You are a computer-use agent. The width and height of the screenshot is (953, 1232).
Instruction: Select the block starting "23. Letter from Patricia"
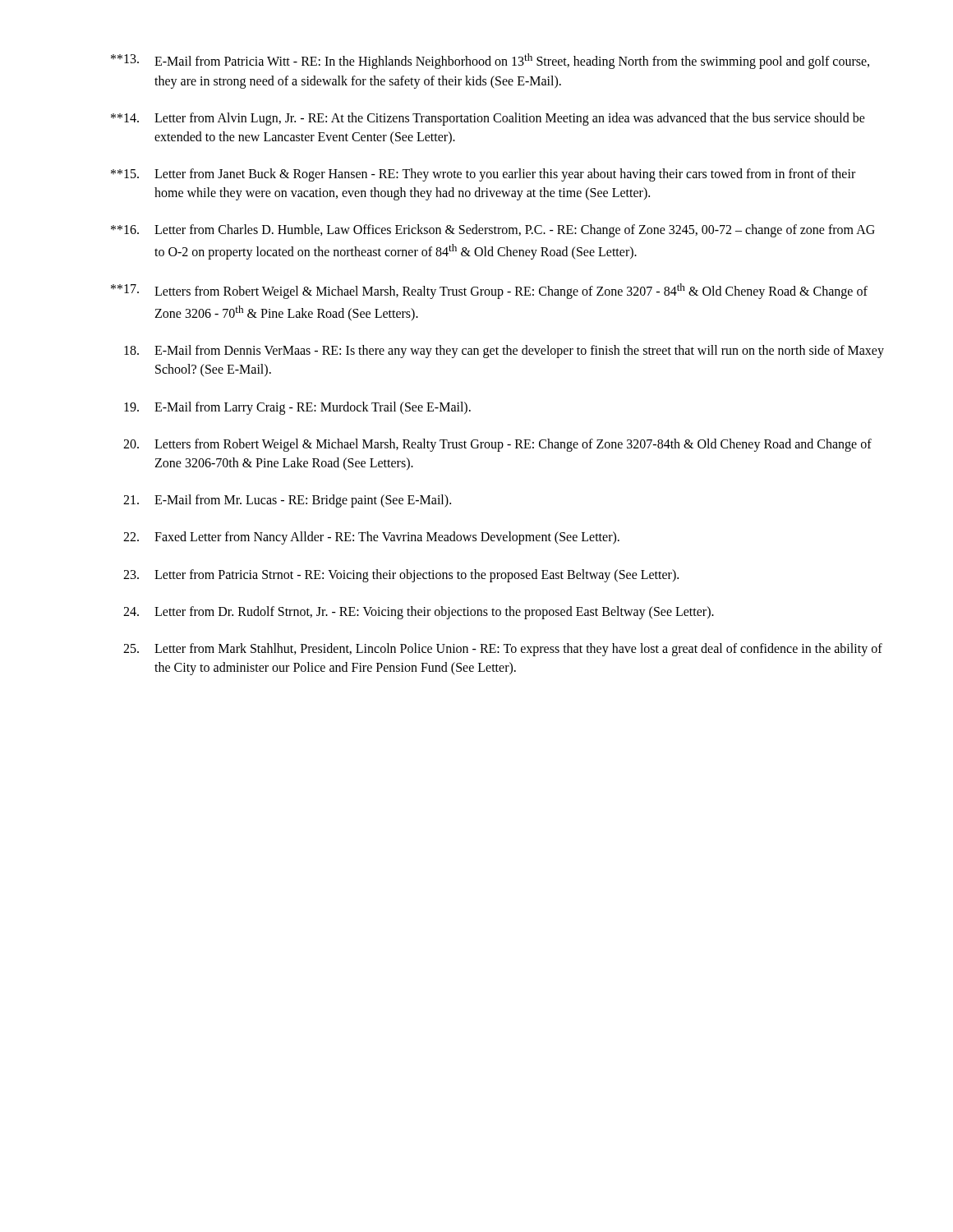(476, 574)
